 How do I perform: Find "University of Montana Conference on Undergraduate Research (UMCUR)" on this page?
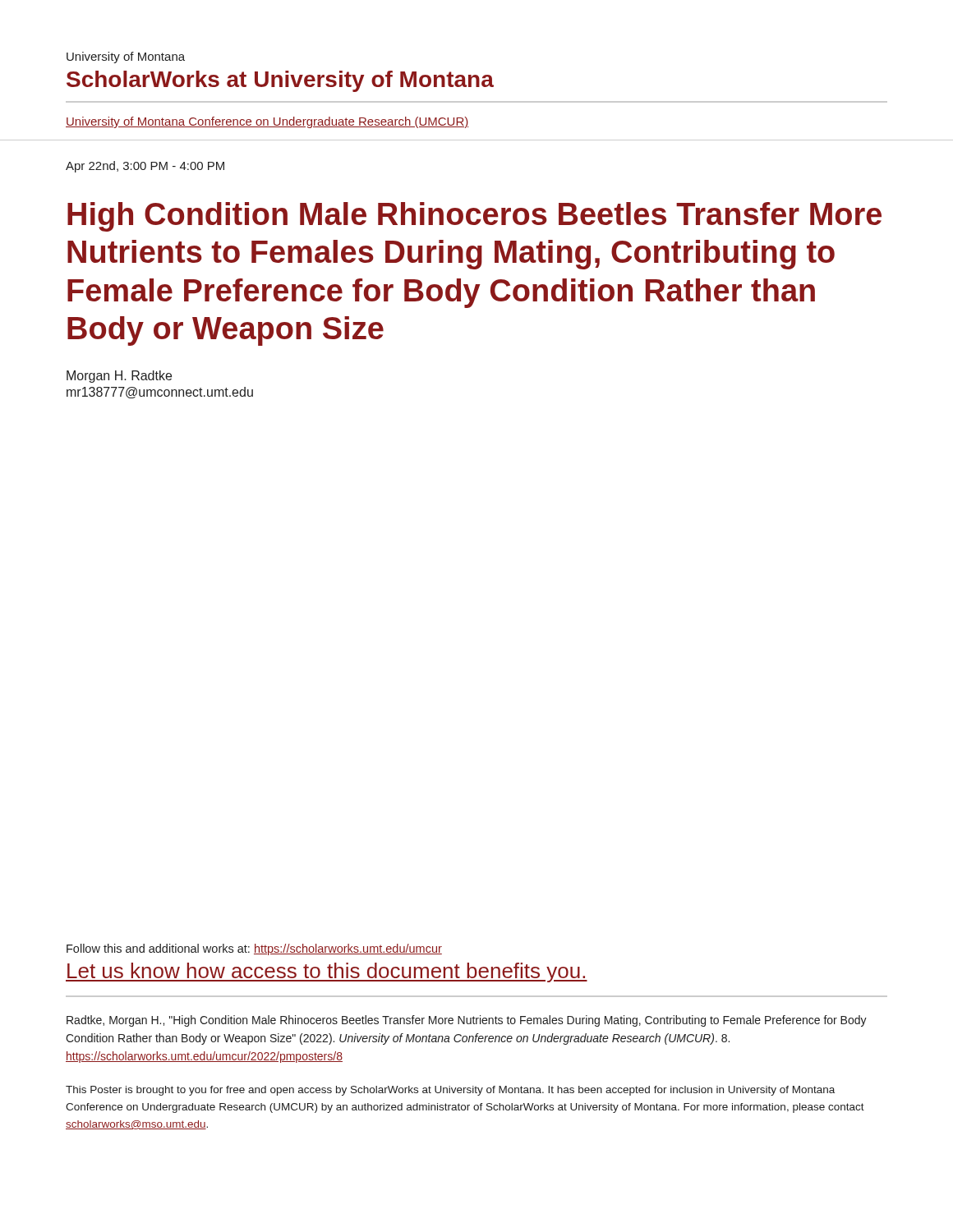point(476,122)
